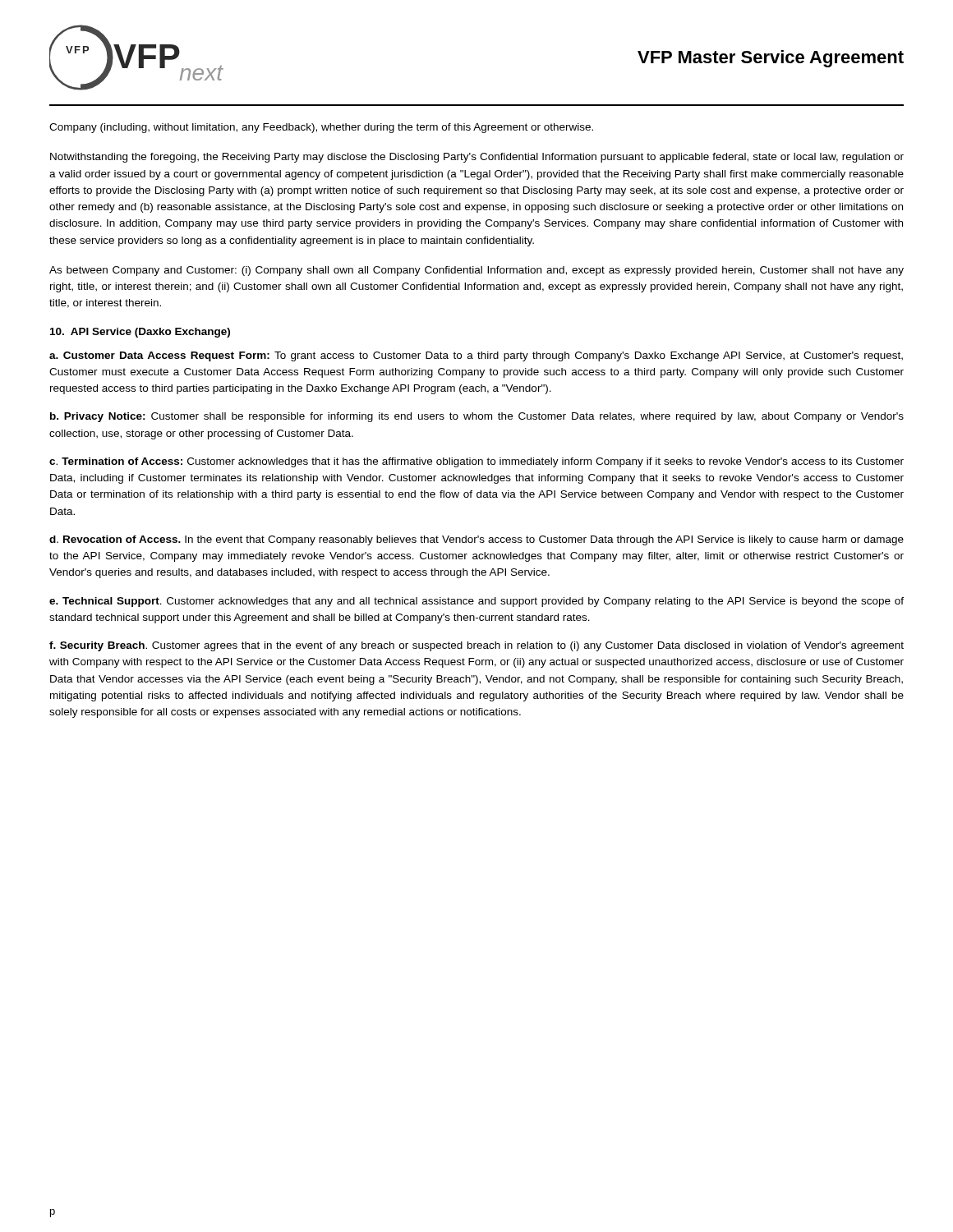Screen dimensions: 1232x953
Task: Find the logo
Action: pos(140,57)
